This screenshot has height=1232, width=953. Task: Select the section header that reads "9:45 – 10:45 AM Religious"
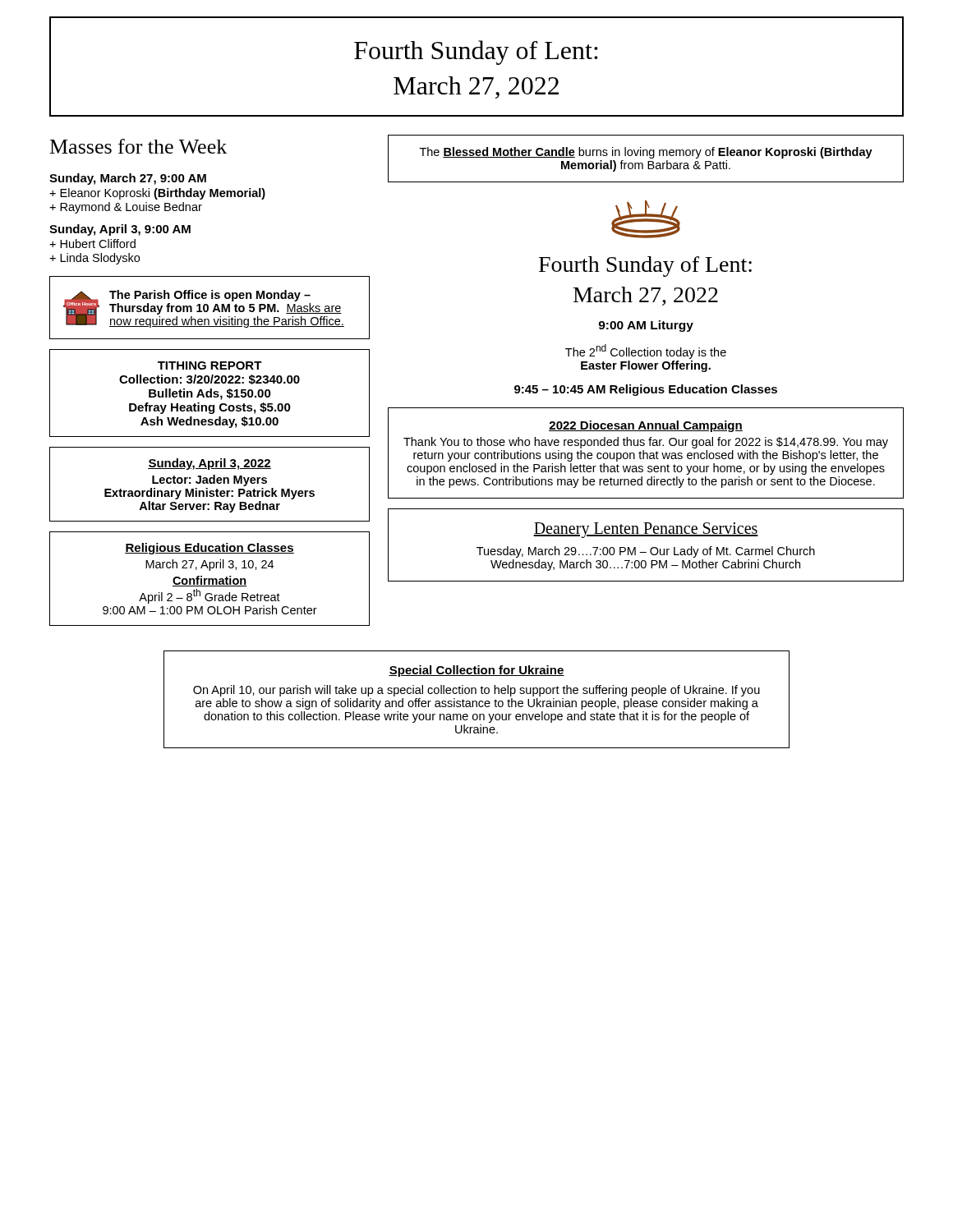[646, 389]
